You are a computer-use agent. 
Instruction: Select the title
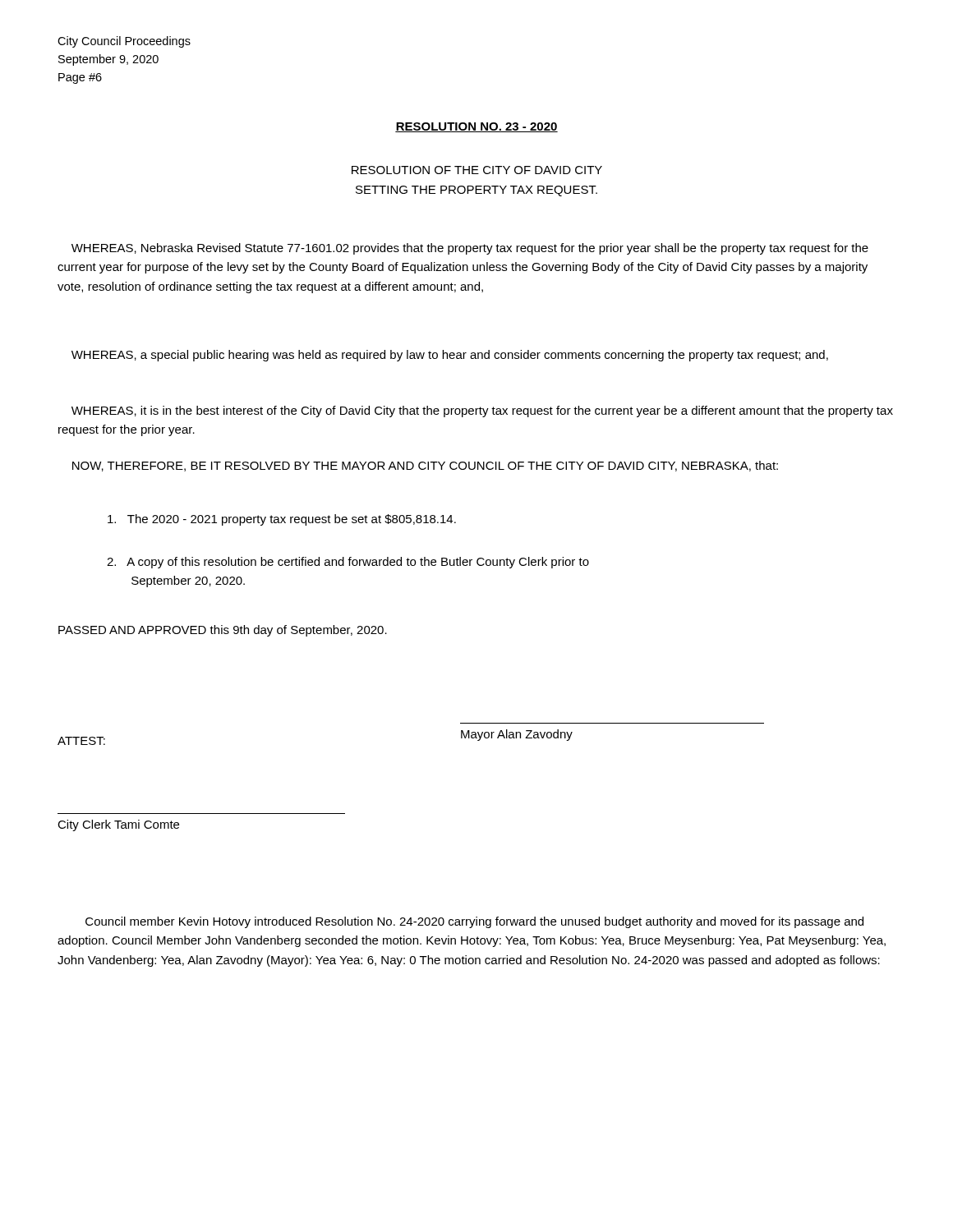tap(476, 126)
